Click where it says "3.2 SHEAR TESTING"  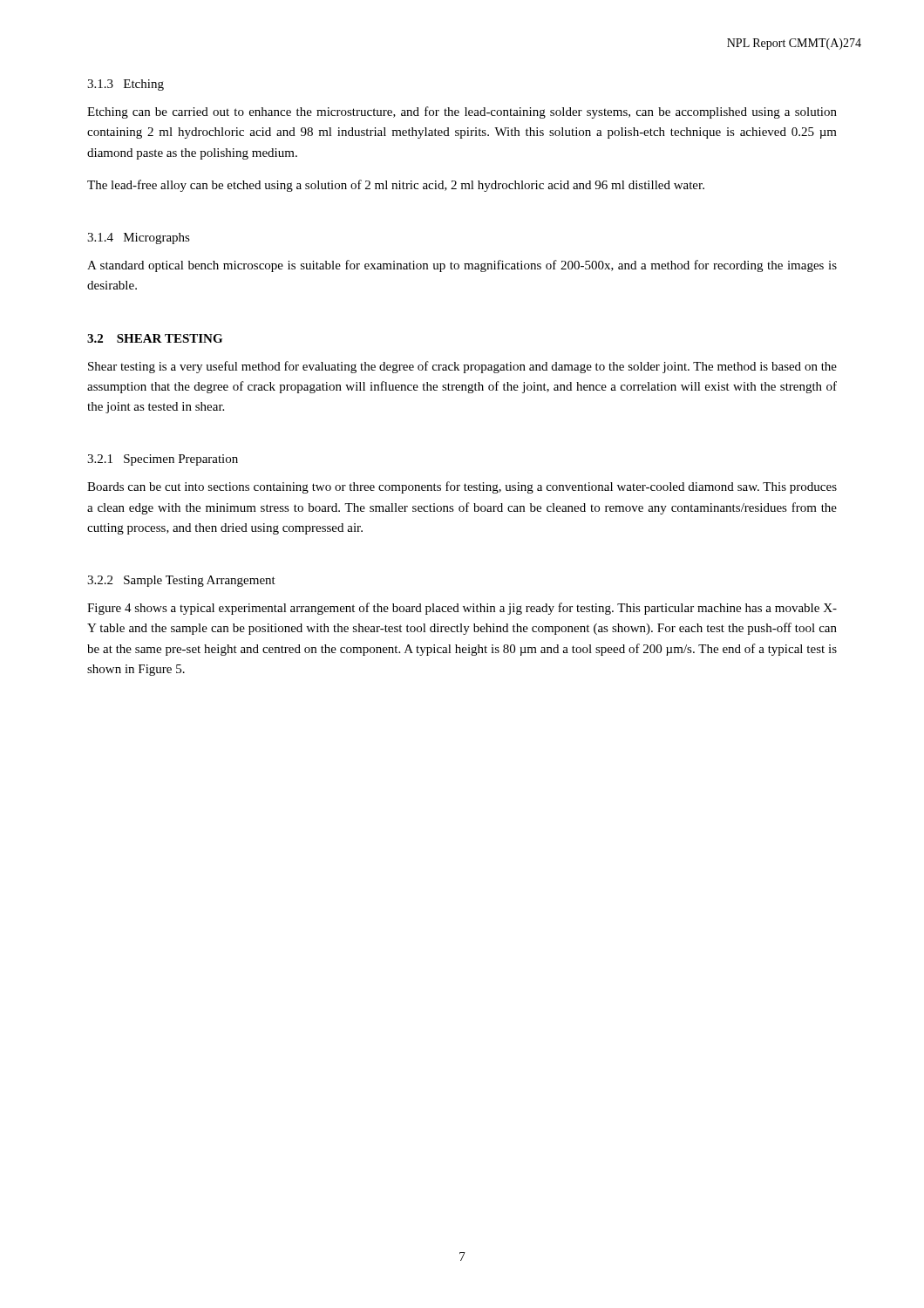[x=155, y=338]
